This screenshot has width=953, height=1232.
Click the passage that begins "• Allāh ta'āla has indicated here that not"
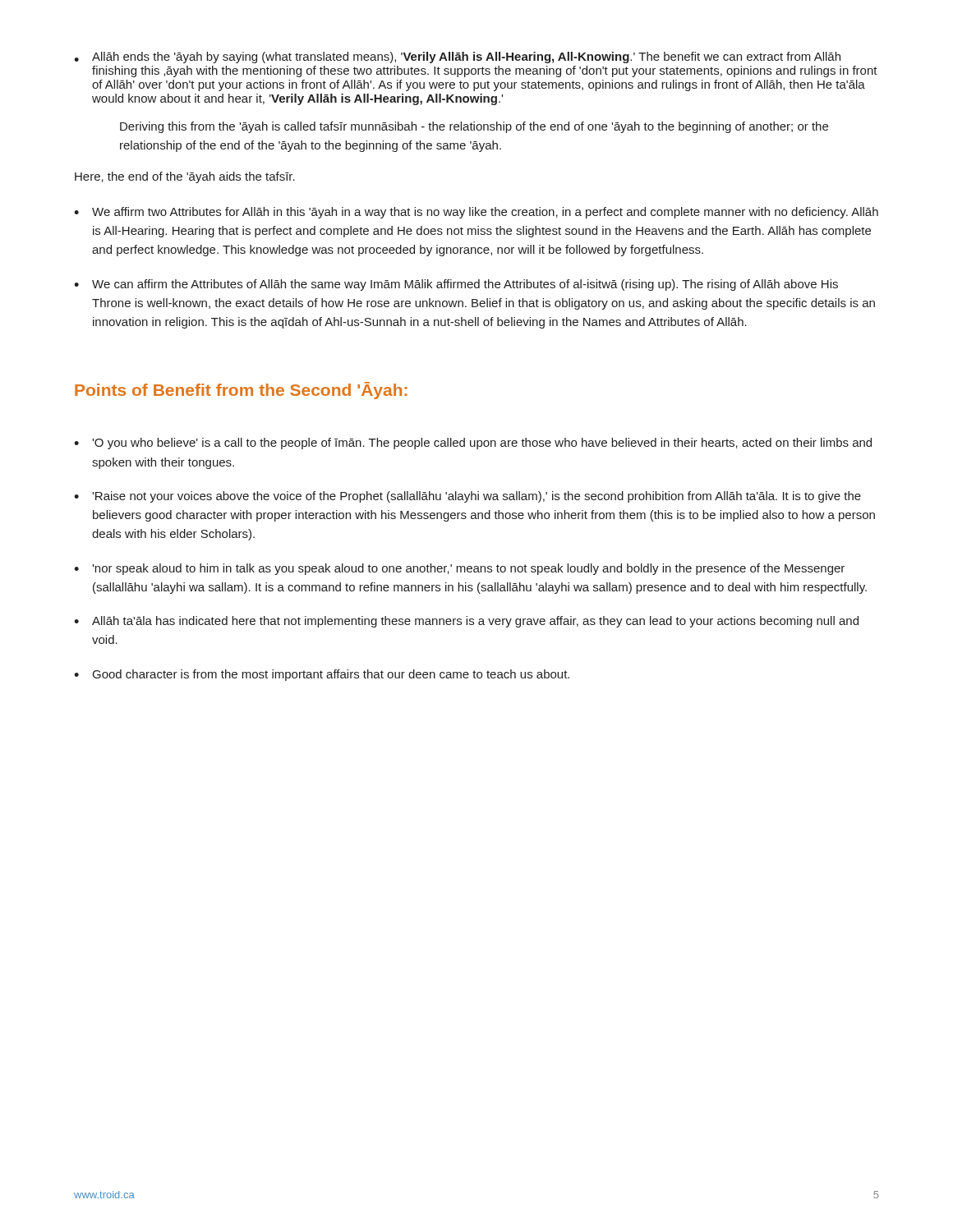point(476,630)
